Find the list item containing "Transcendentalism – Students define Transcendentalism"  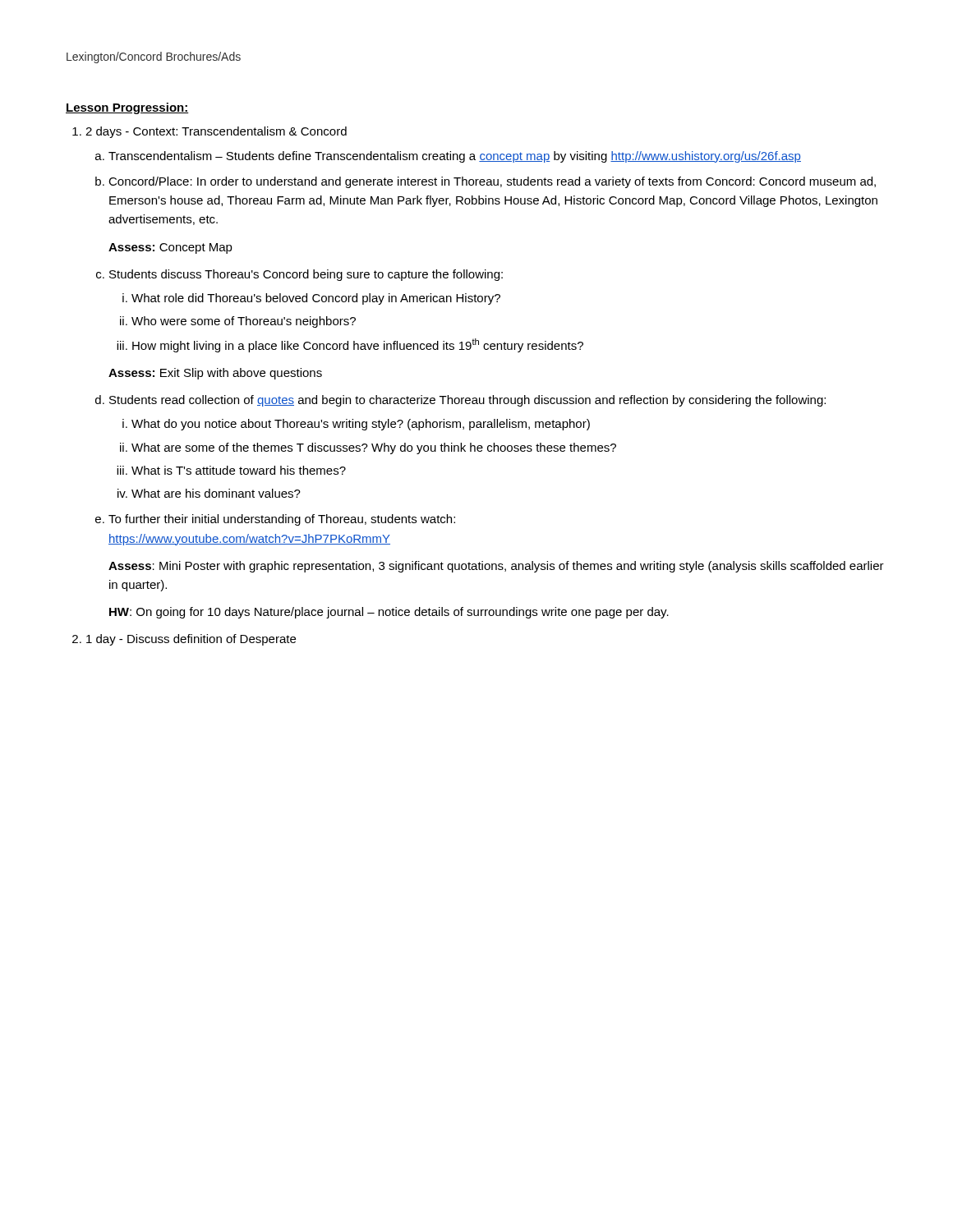455,155
